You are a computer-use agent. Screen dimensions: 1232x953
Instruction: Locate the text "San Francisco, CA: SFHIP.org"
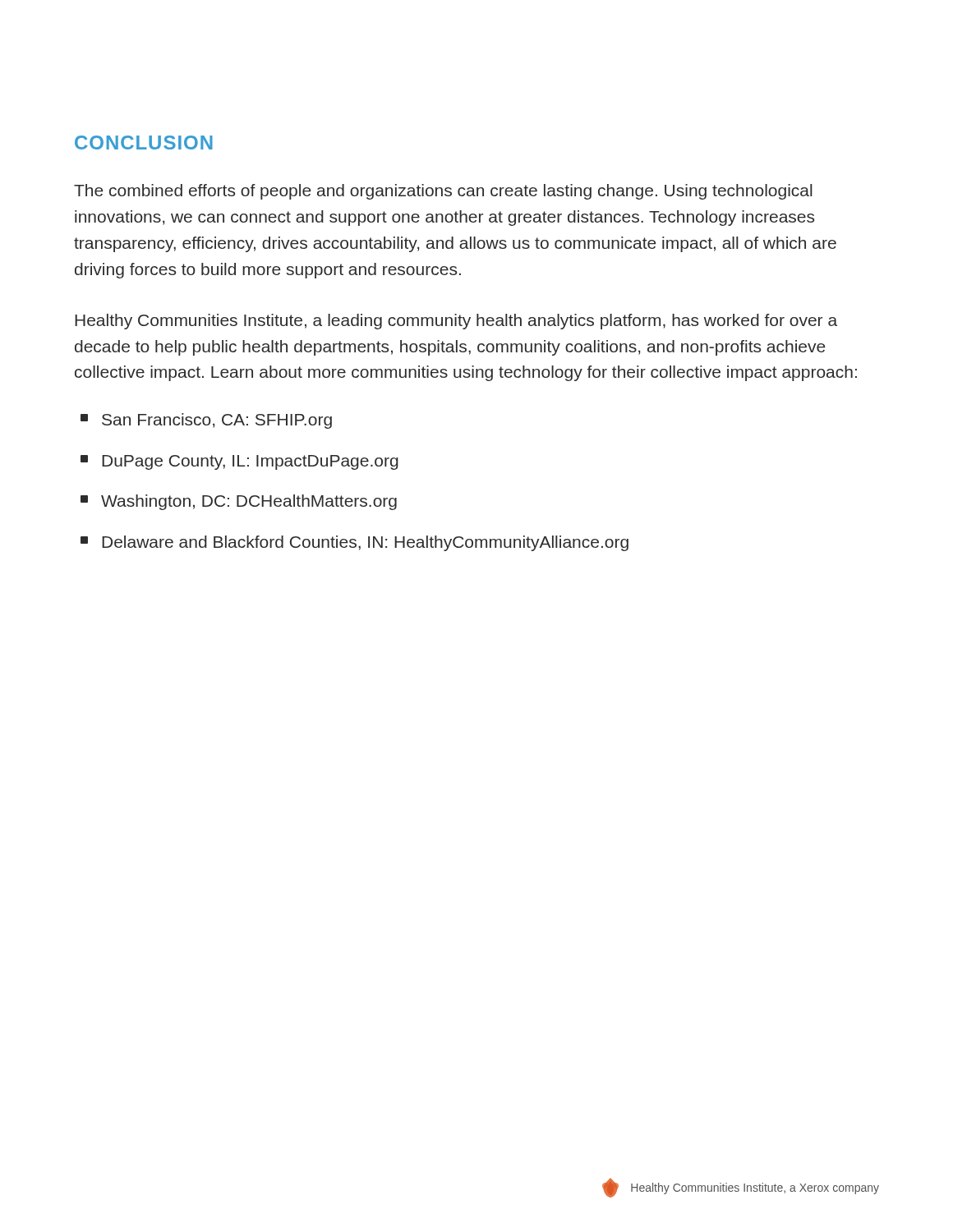tap(207, 420)
